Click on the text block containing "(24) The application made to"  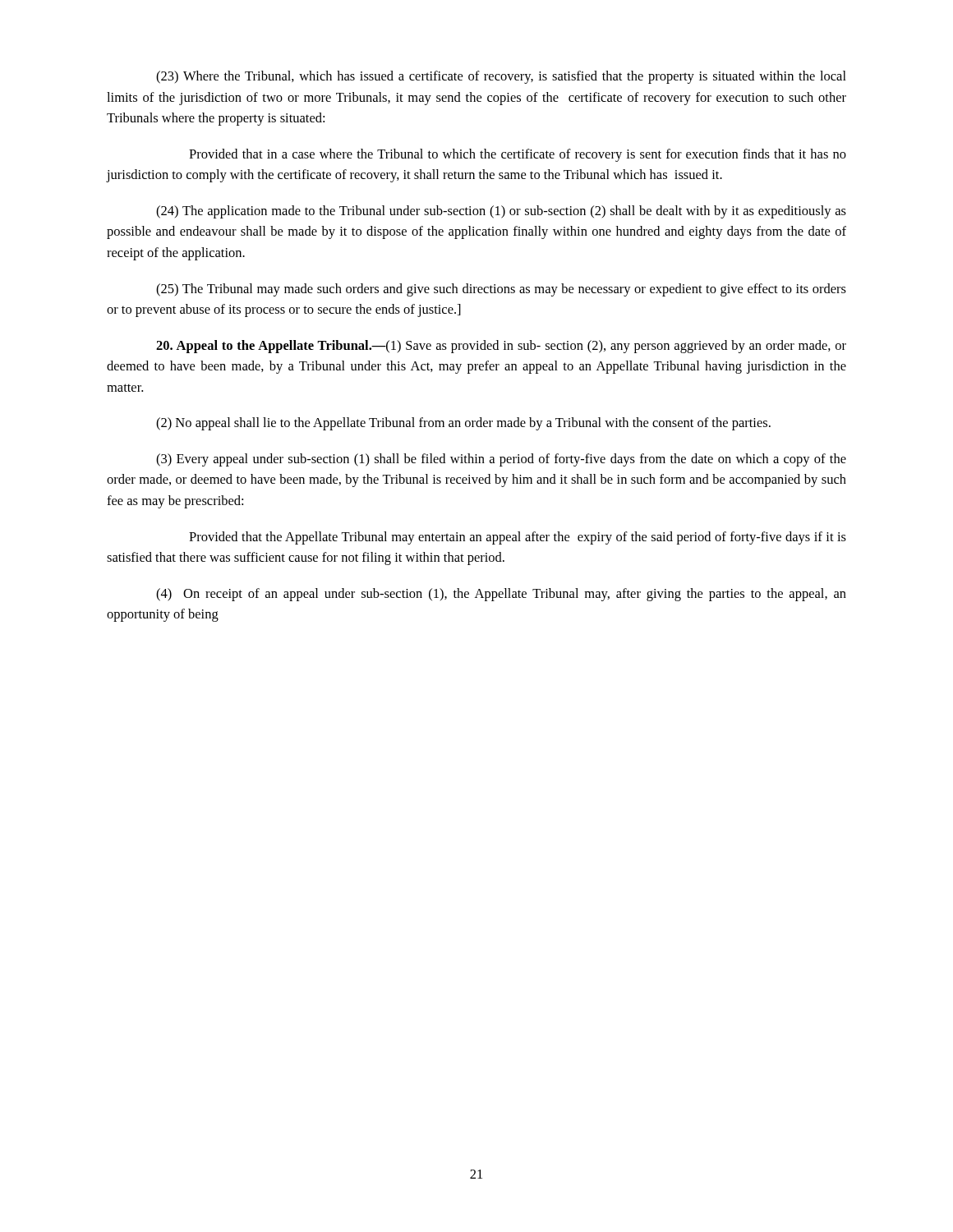point(476,231)
